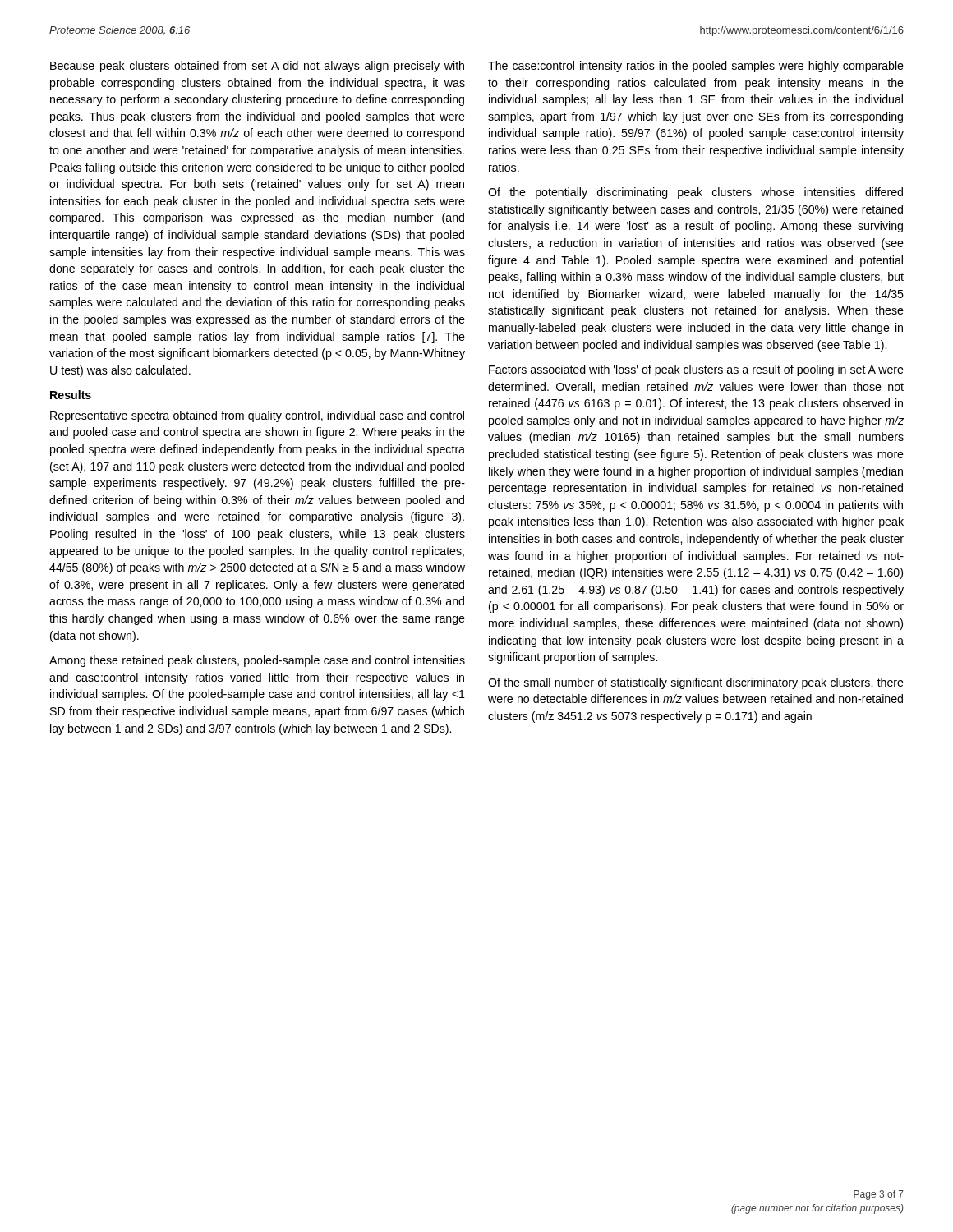The image size is (953, 1232).
Task: Locate the text block starting "Representative spectra obtained from quality control, individual"
Action: [257, 572]
